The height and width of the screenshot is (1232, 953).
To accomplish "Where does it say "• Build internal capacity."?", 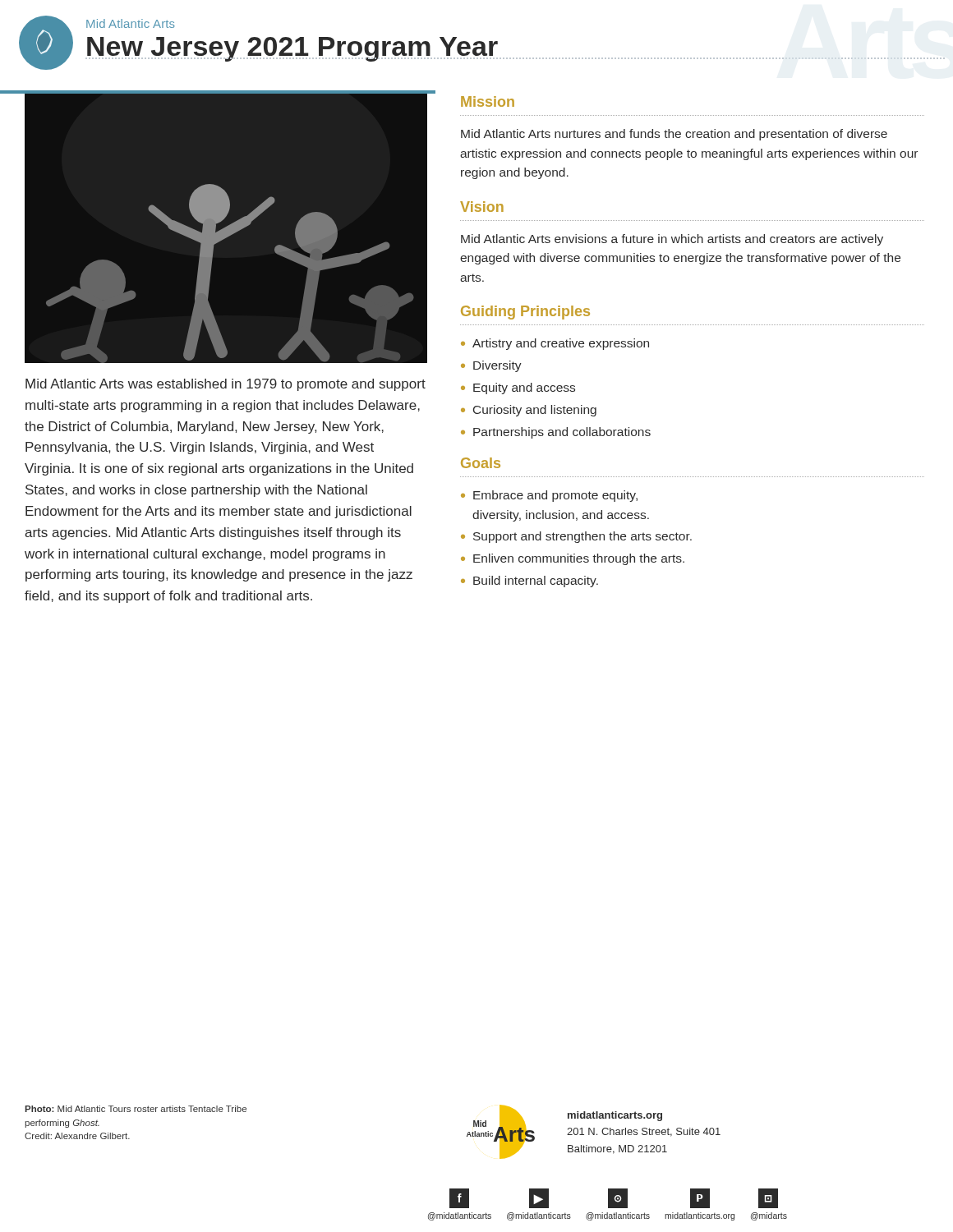I will pyautogui.click(x=529, y=581).
